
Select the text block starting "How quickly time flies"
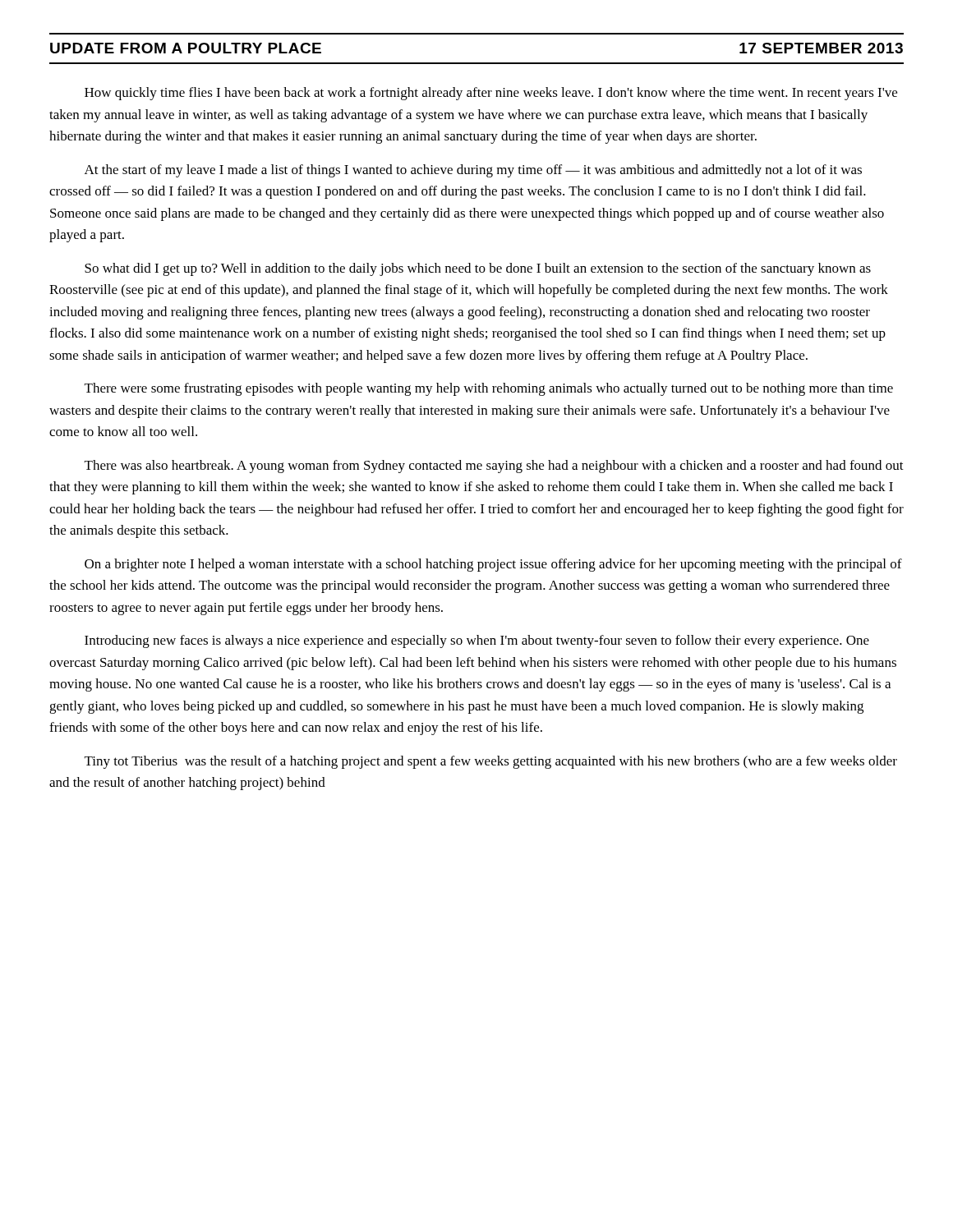tap(474, 114)
